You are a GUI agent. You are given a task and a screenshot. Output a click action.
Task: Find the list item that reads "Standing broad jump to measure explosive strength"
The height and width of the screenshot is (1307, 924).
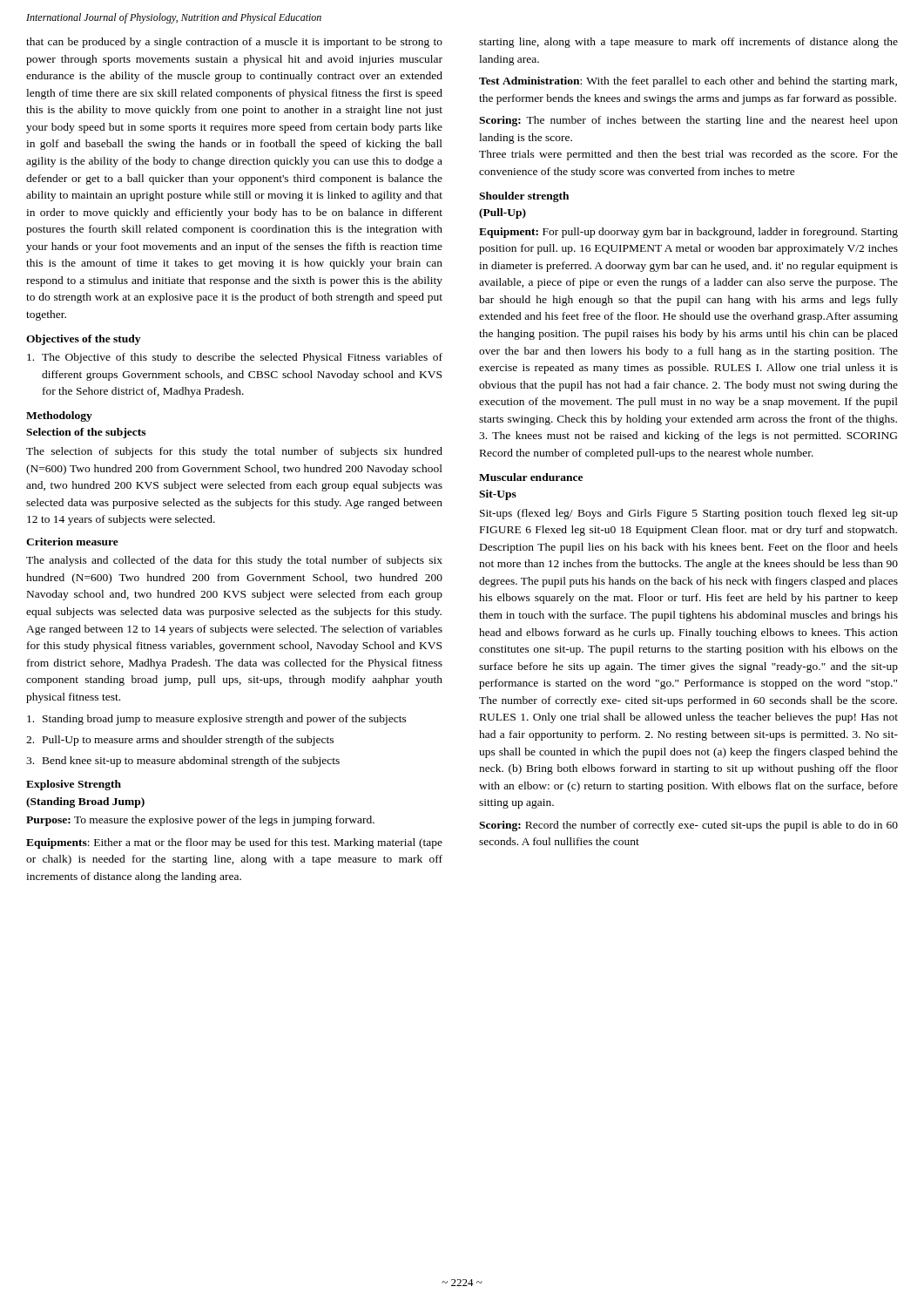coord(234,719)
